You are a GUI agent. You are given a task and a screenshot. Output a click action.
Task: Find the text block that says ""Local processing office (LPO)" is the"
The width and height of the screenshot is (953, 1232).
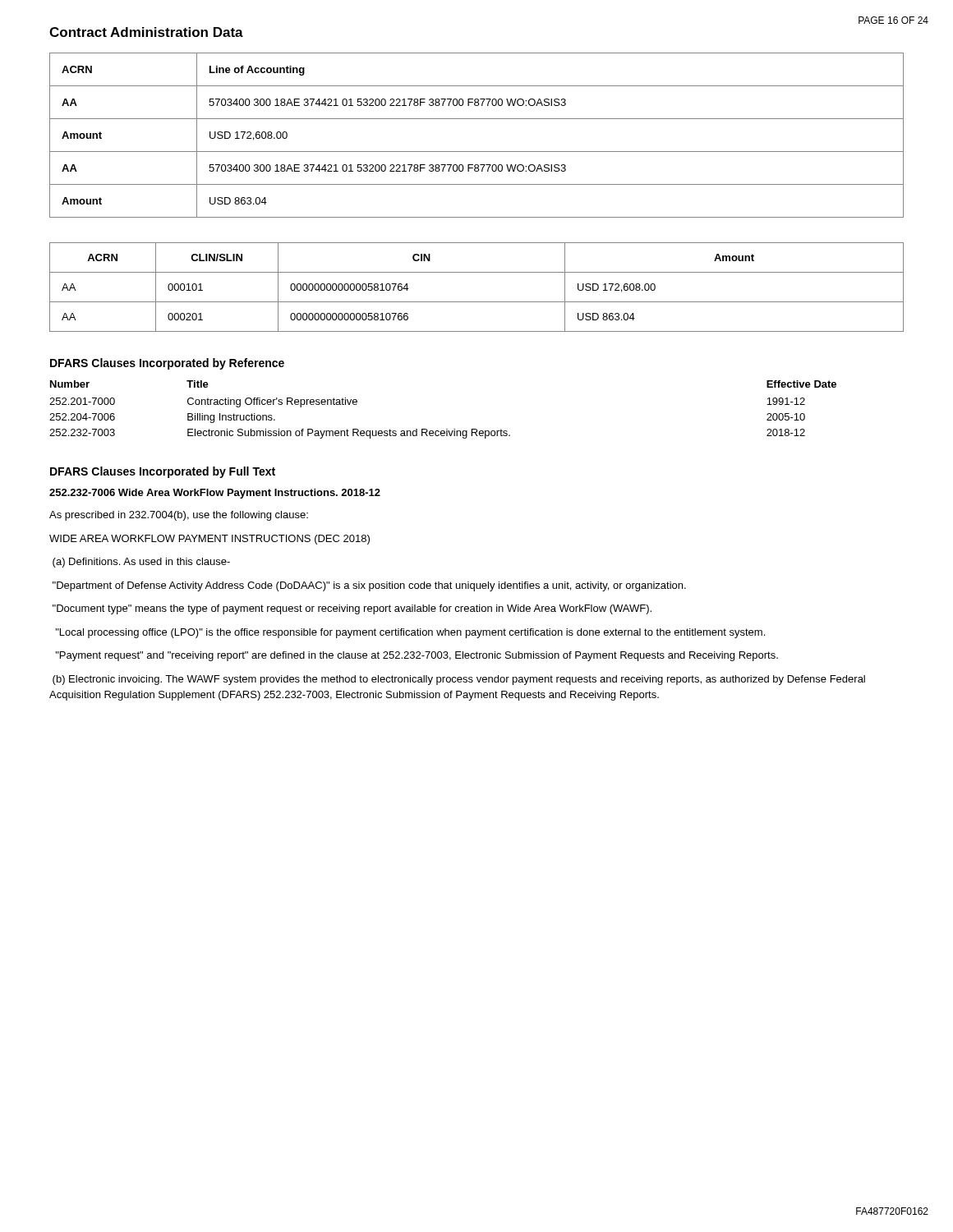[x=476, y=632]
